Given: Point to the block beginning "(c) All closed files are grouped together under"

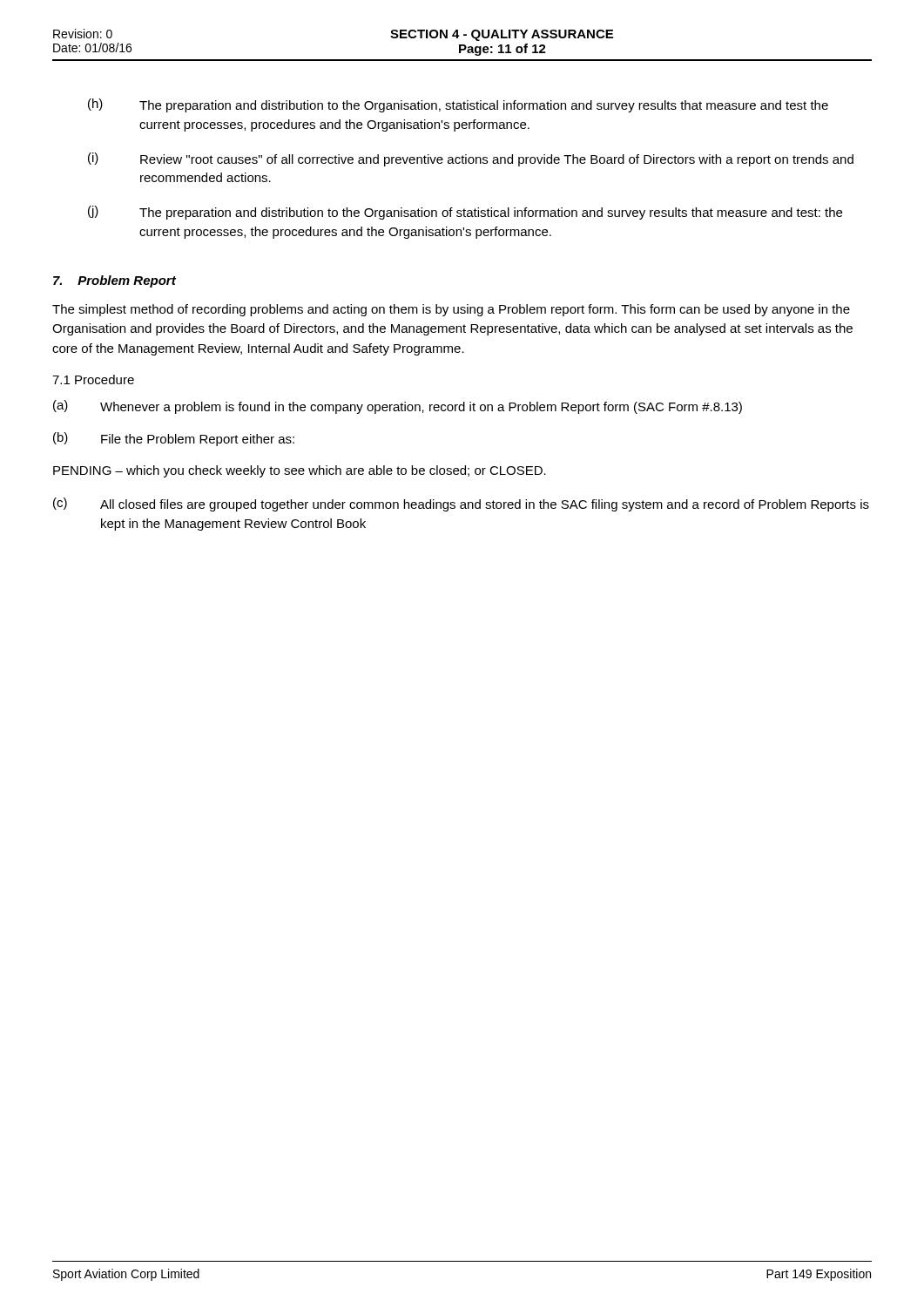Looking at the screenshot, I should click(462, 514).
